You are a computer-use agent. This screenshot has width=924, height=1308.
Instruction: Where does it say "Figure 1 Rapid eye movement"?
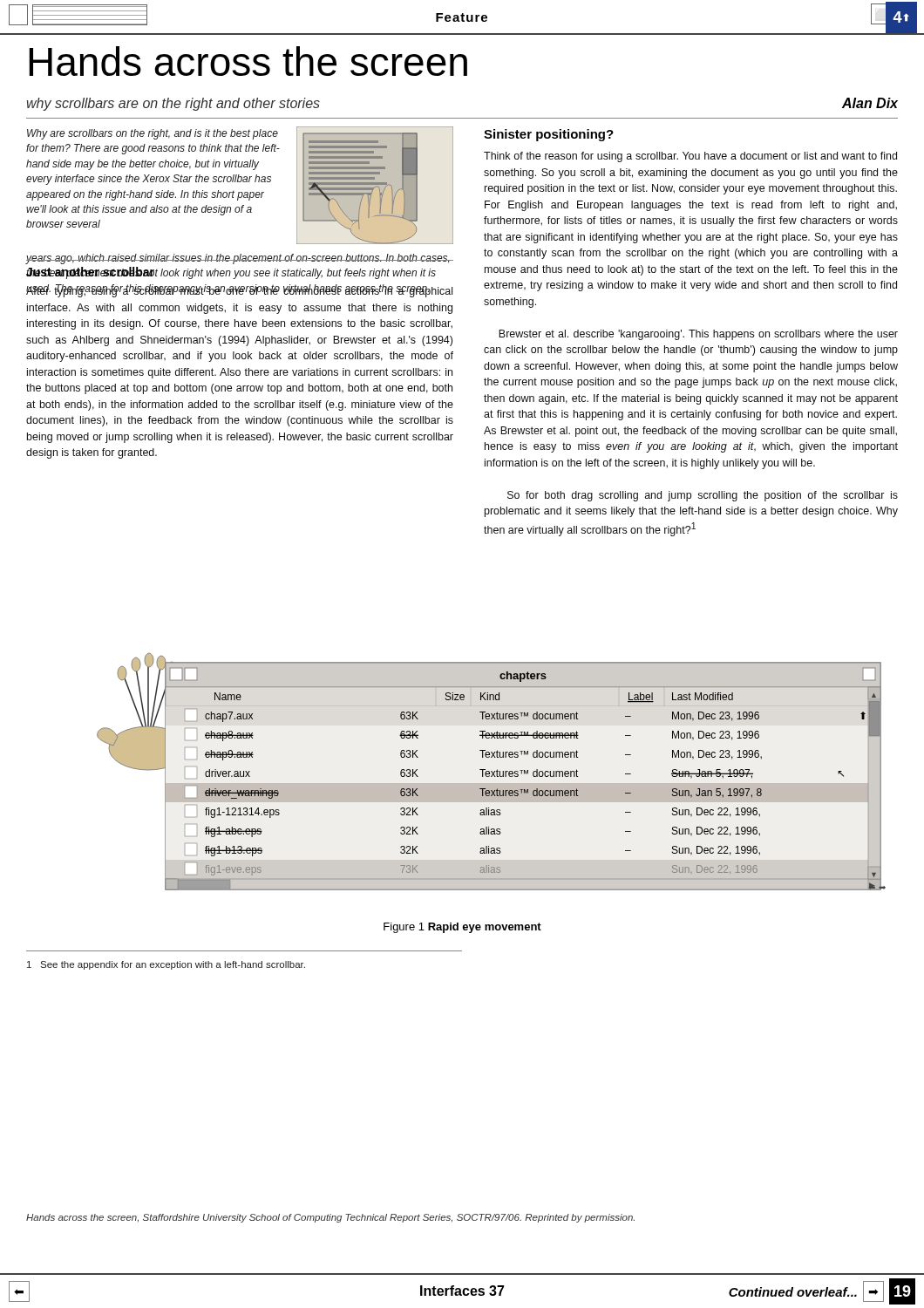pos(462,926)
